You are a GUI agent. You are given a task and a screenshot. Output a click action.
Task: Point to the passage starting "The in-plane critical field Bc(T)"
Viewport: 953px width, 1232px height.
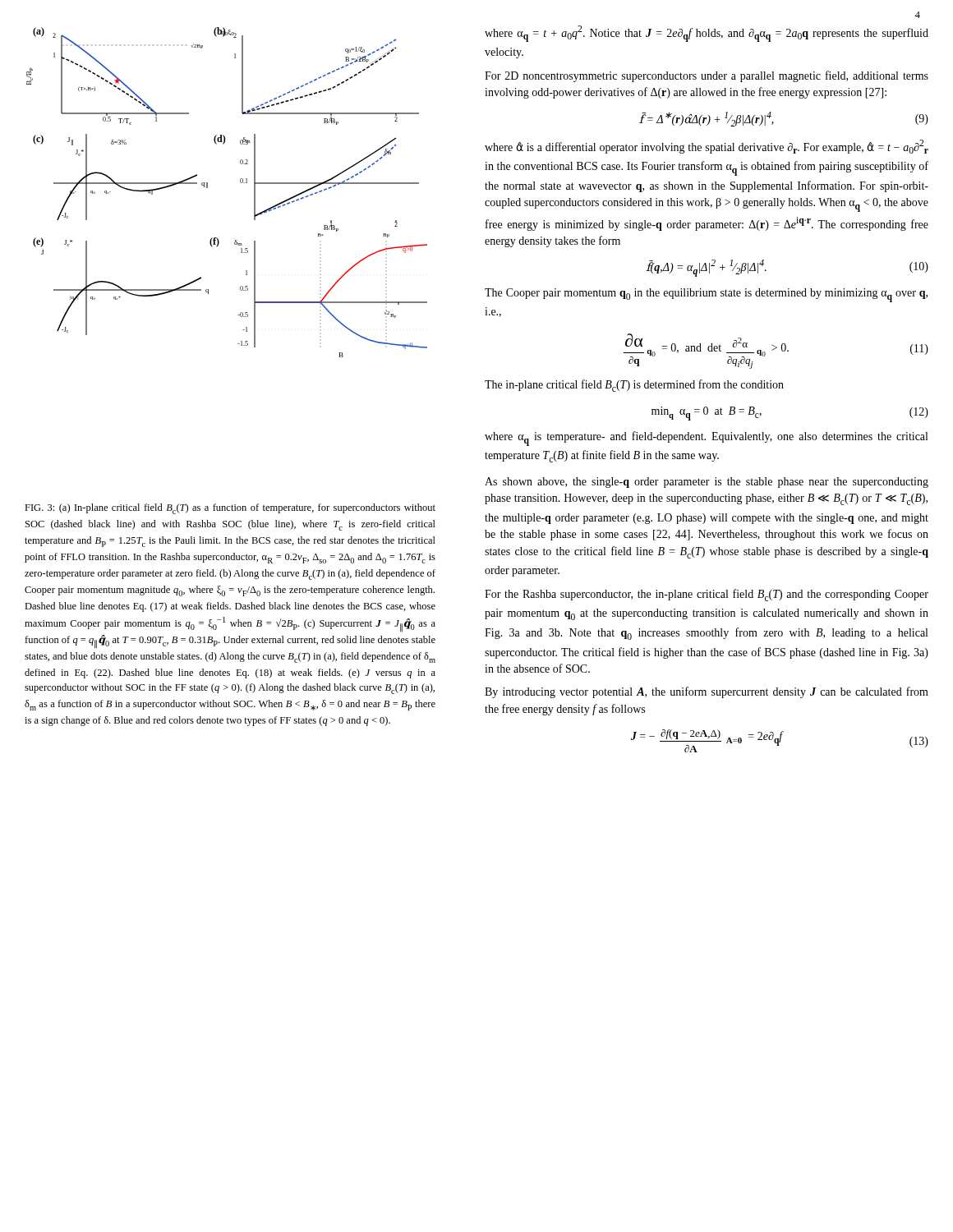634,386
